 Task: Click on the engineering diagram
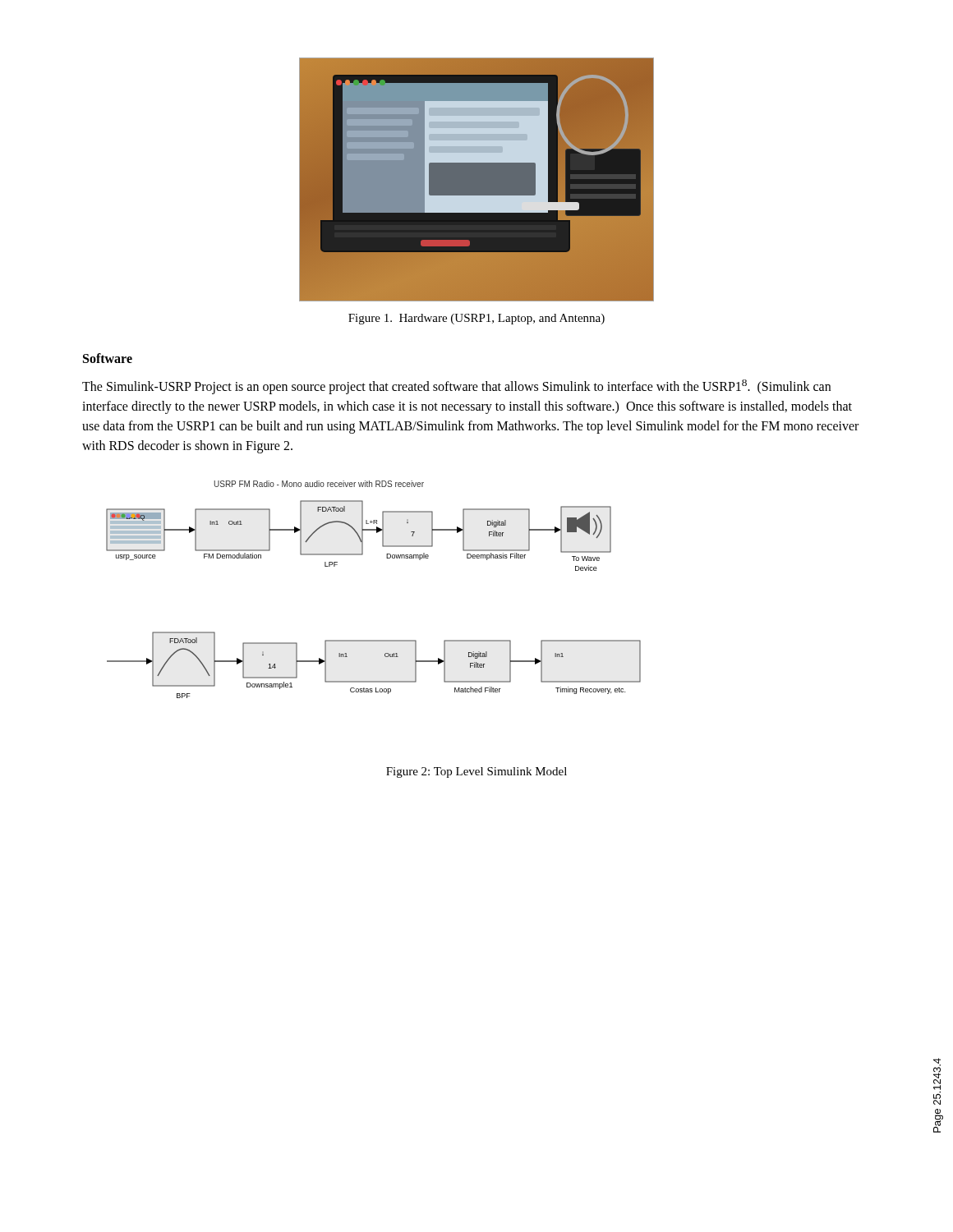tap(476, 612)
